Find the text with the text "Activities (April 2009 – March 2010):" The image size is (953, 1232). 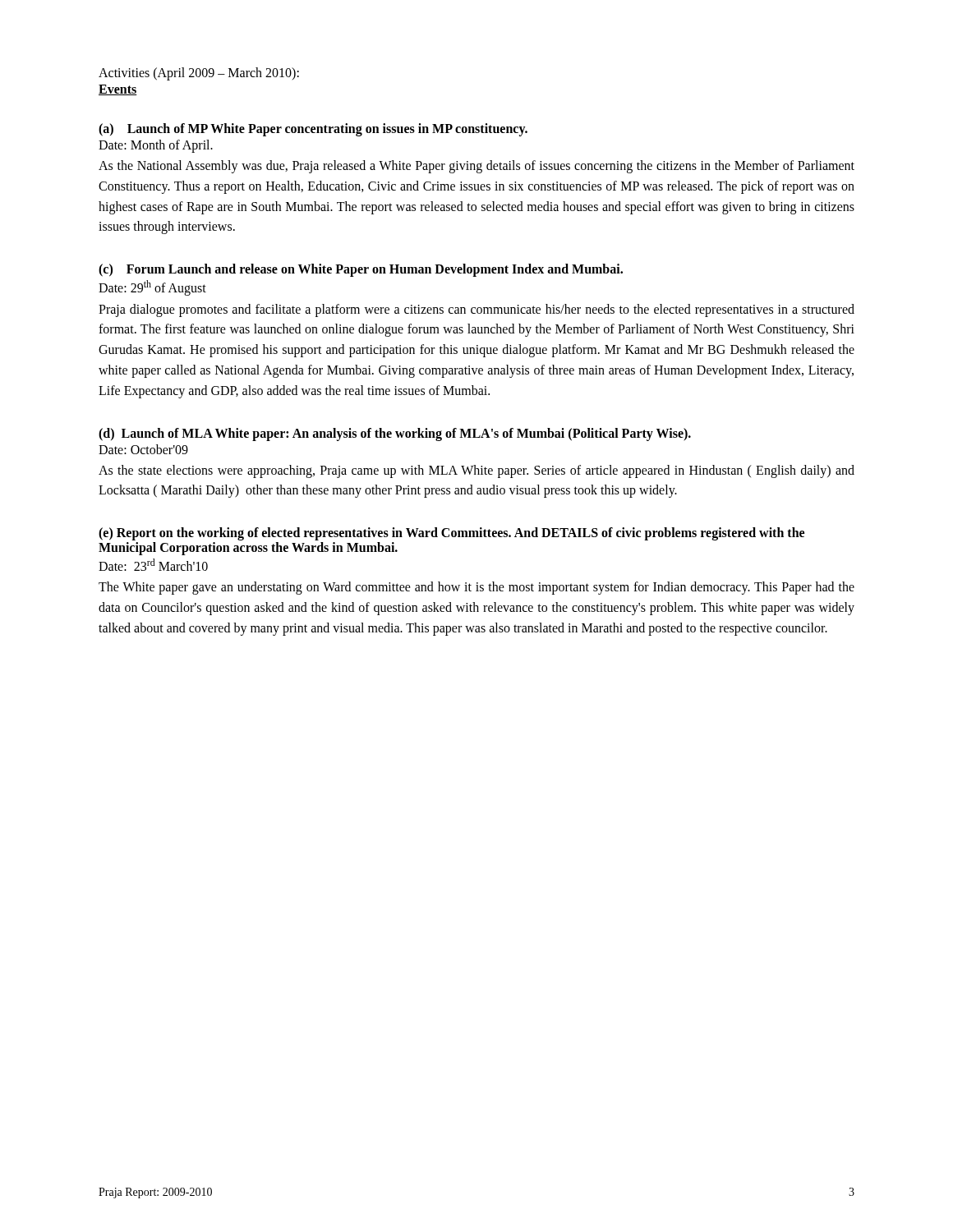[x=199, y=73]
